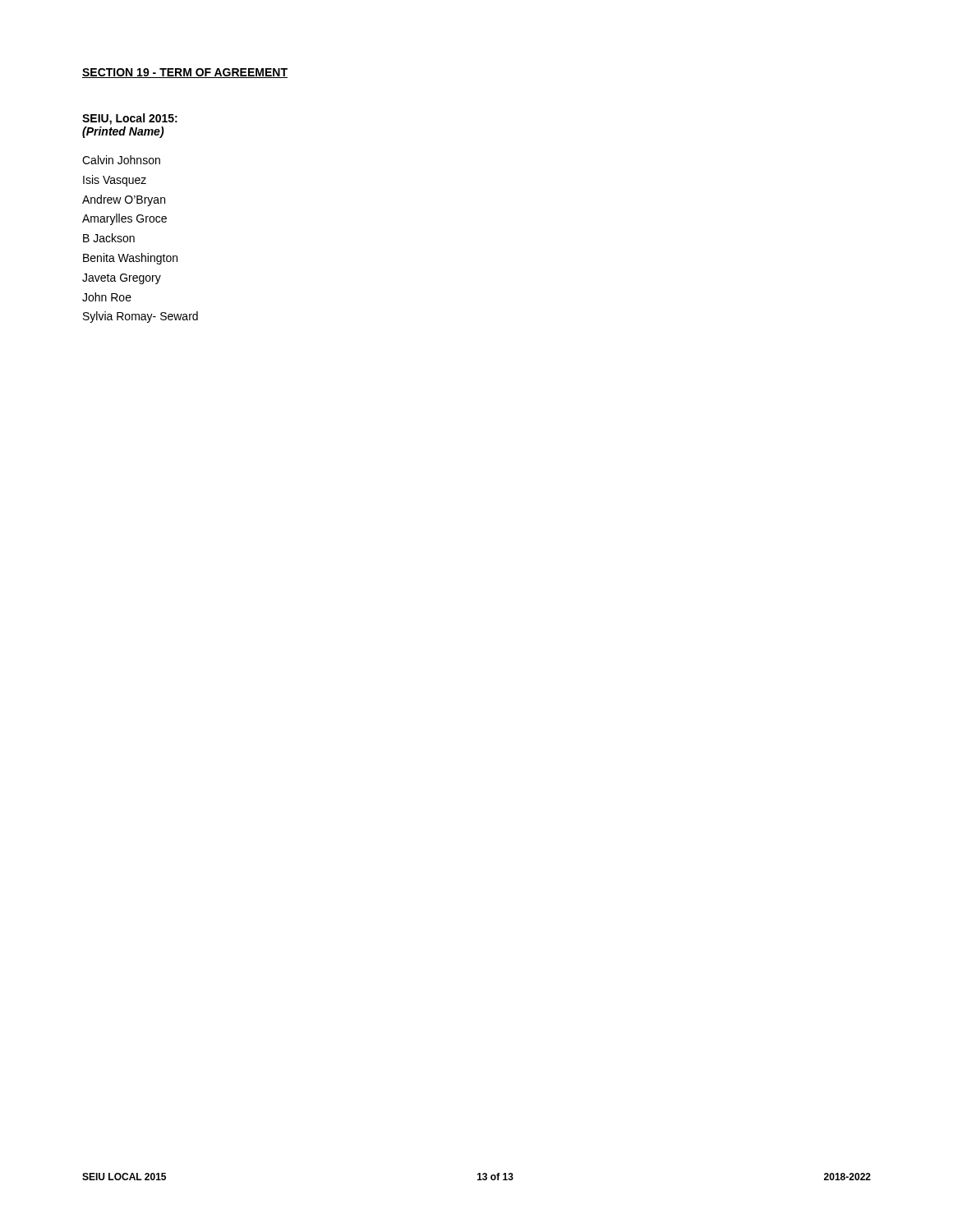953x1232 pixels.
Task: Find the block starting "SEIU, Local 2015: (Printed Name)"
Action: 130,125
